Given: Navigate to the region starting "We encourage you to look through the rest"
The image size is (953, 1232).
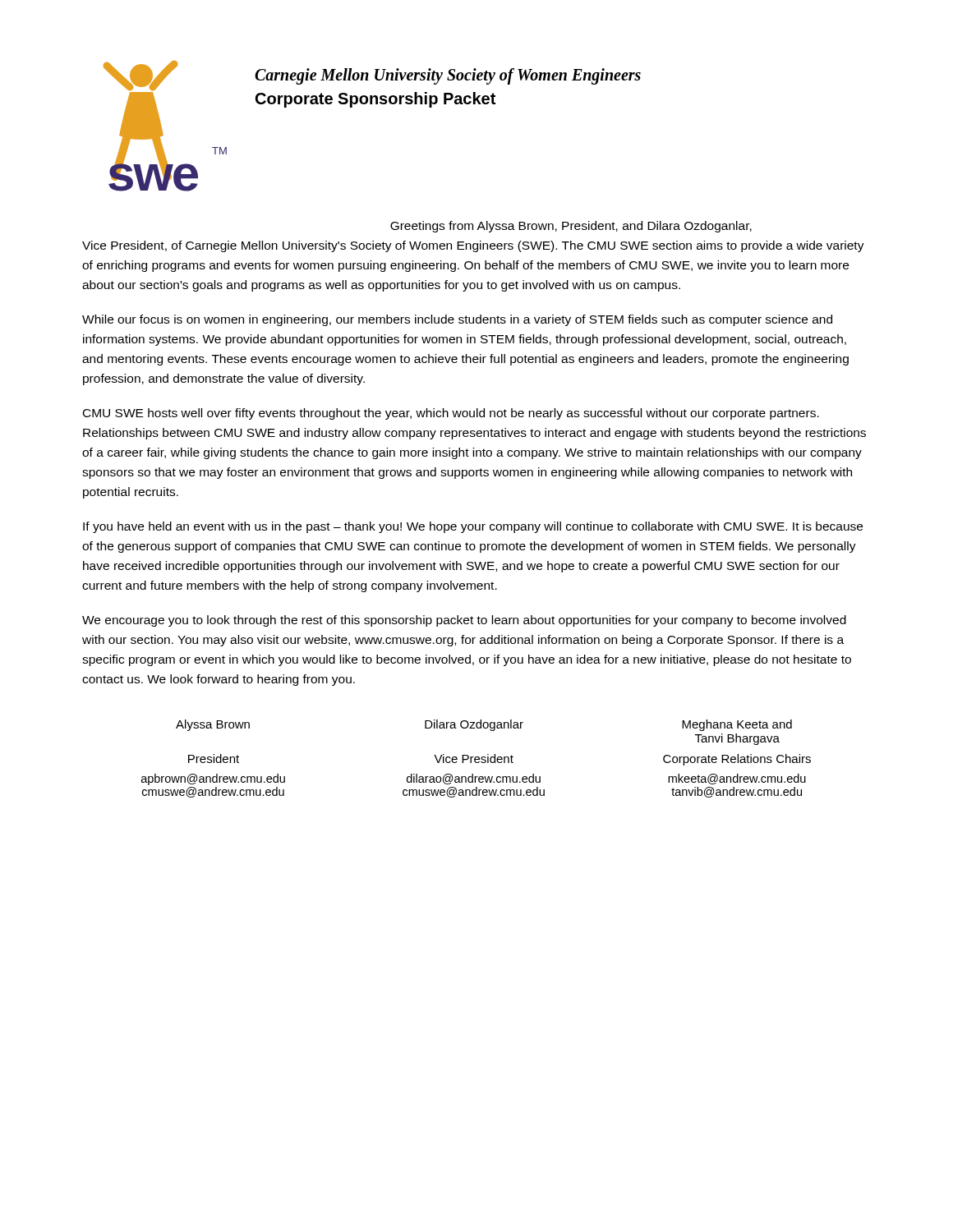Looking at the screenshot, I should coord(467,650).
